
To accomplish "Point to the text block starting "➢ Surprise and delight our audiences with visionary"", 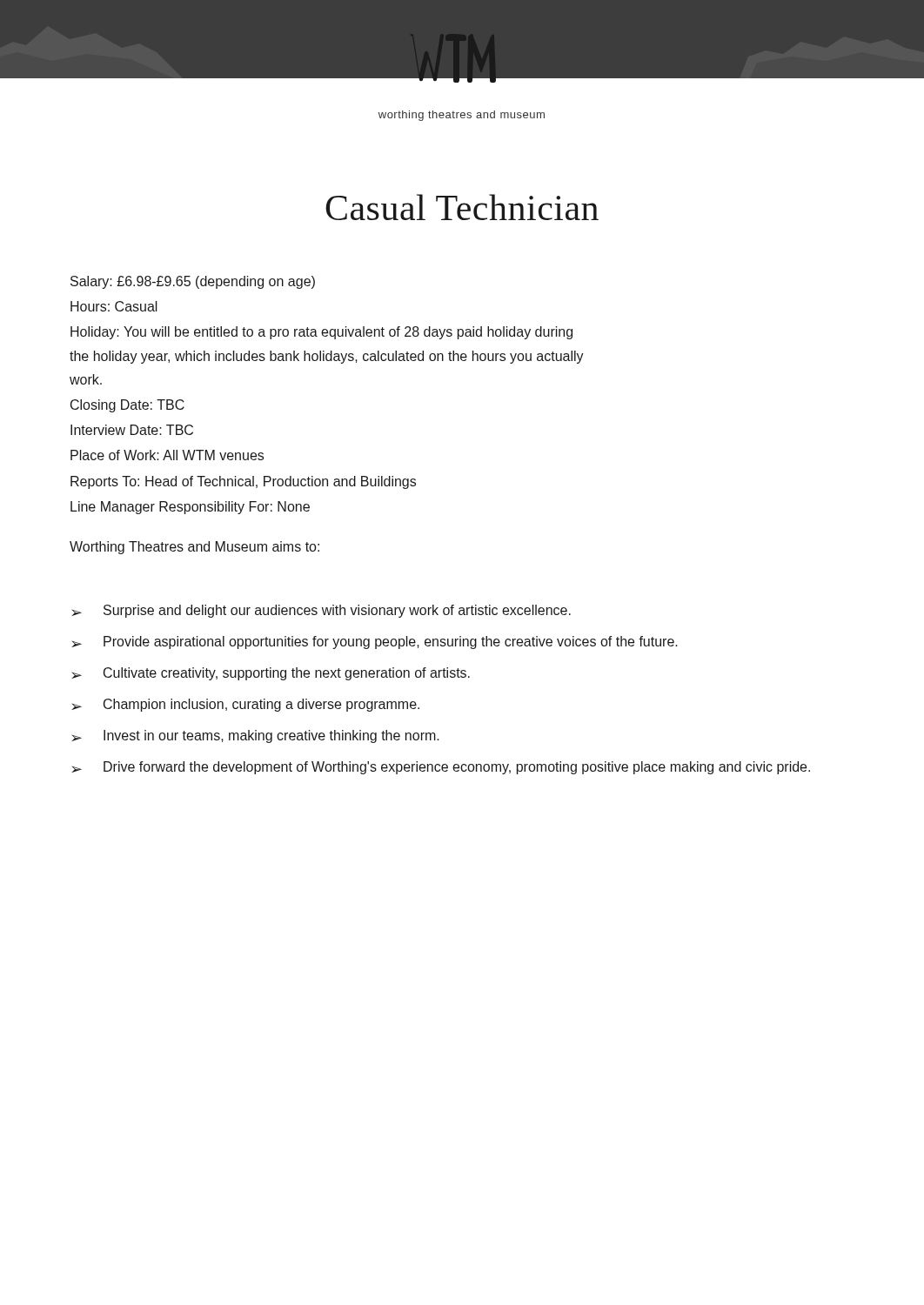I will point(461,613).
